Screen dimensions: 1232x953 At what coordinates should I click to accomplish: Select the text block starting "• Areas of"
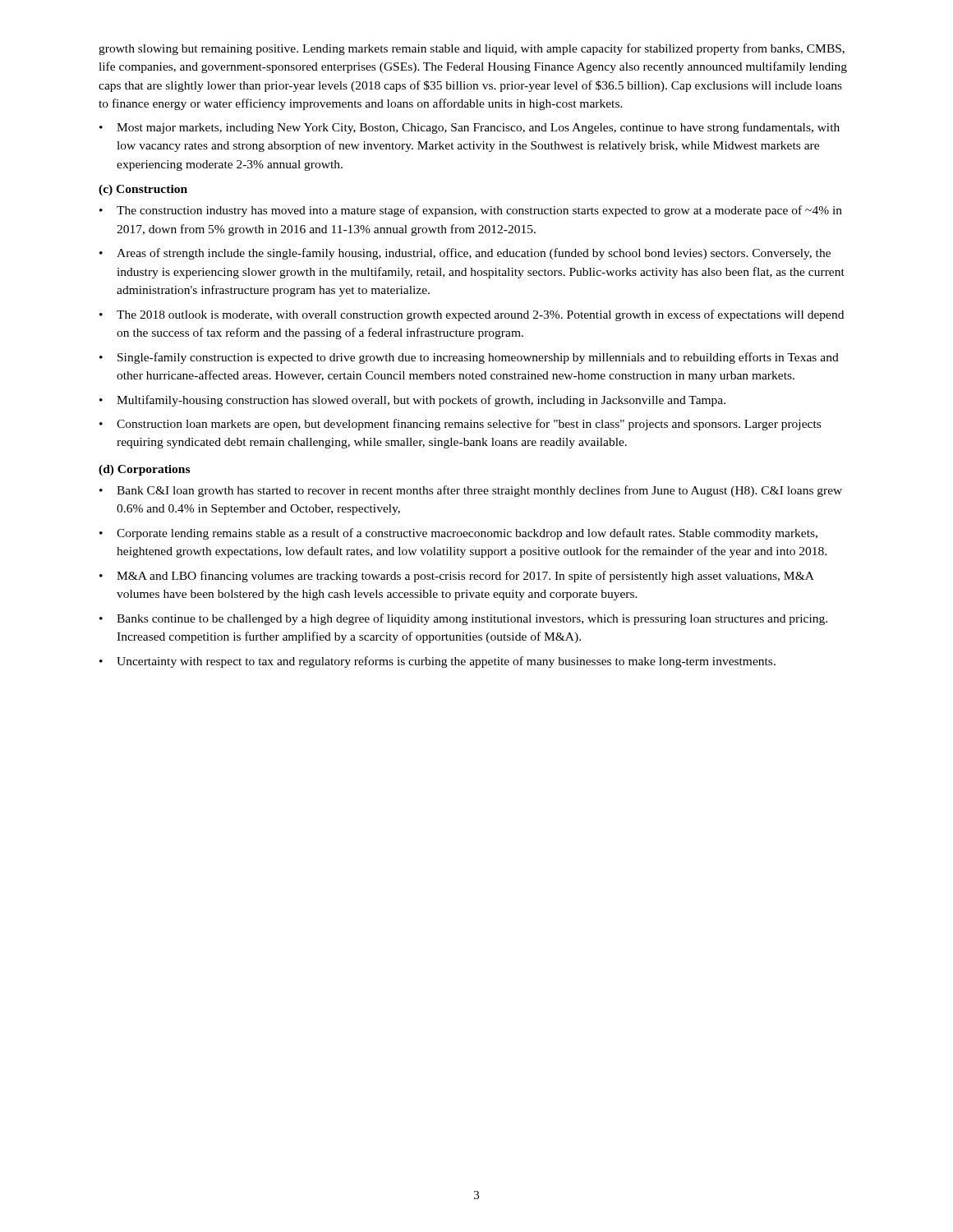point(476,272)
